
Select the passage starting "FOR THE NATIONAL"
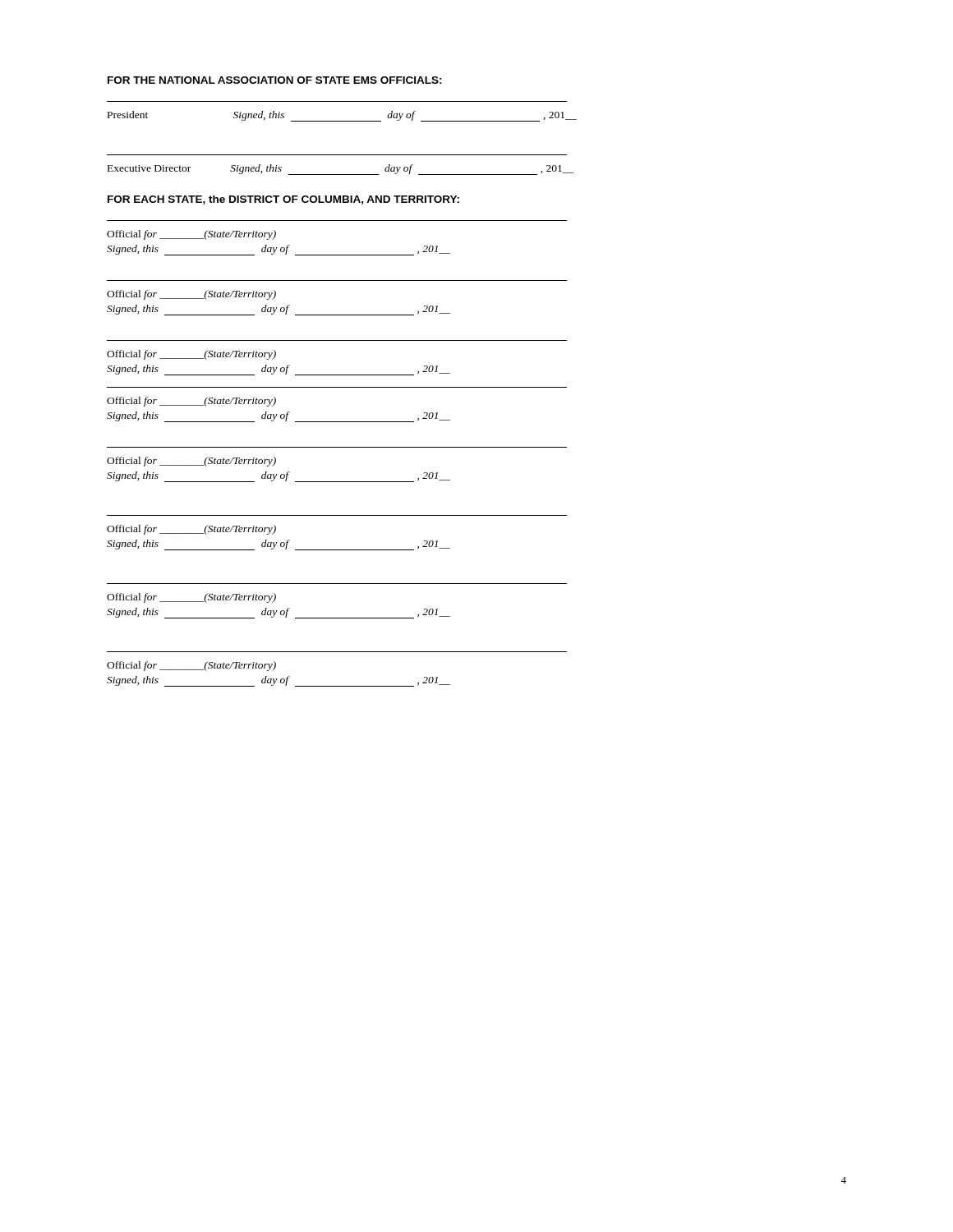pos(275,80)
